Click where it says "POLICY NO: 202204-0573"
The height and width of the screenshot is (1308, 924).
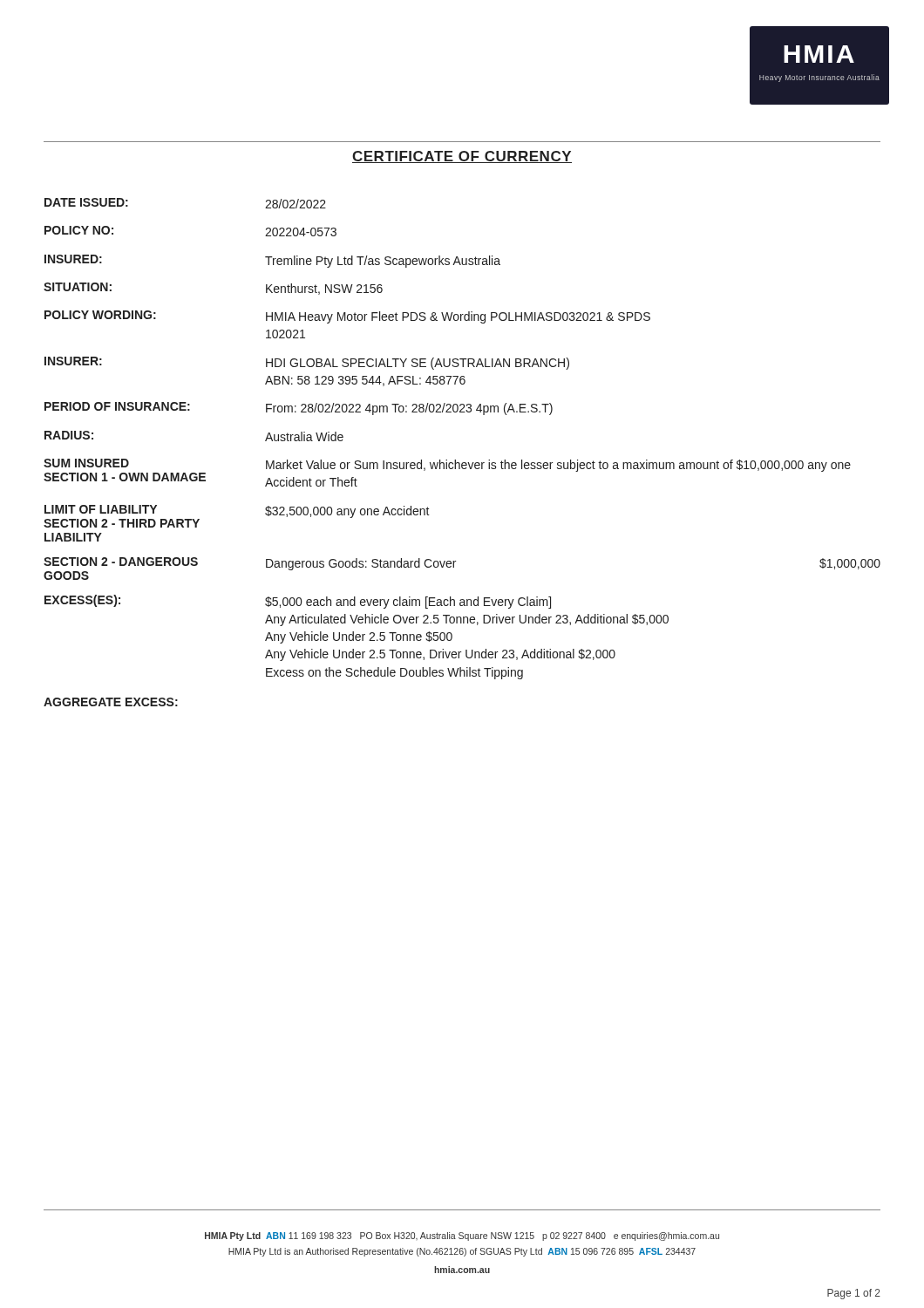click(81, 232)
